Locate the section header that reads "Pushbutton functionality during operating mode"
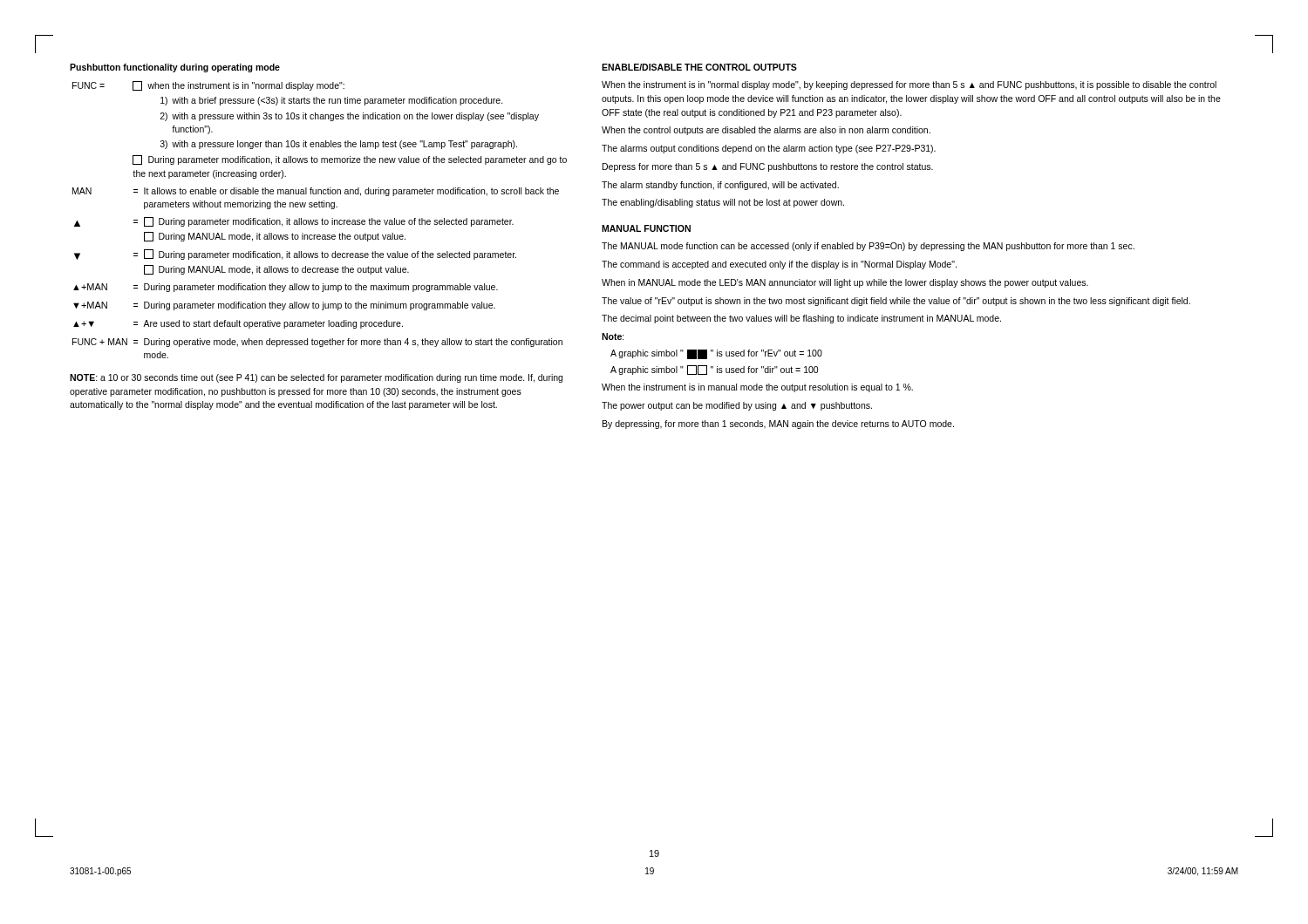The height and width of the screenshot is (924, 1308). point(175,67)
